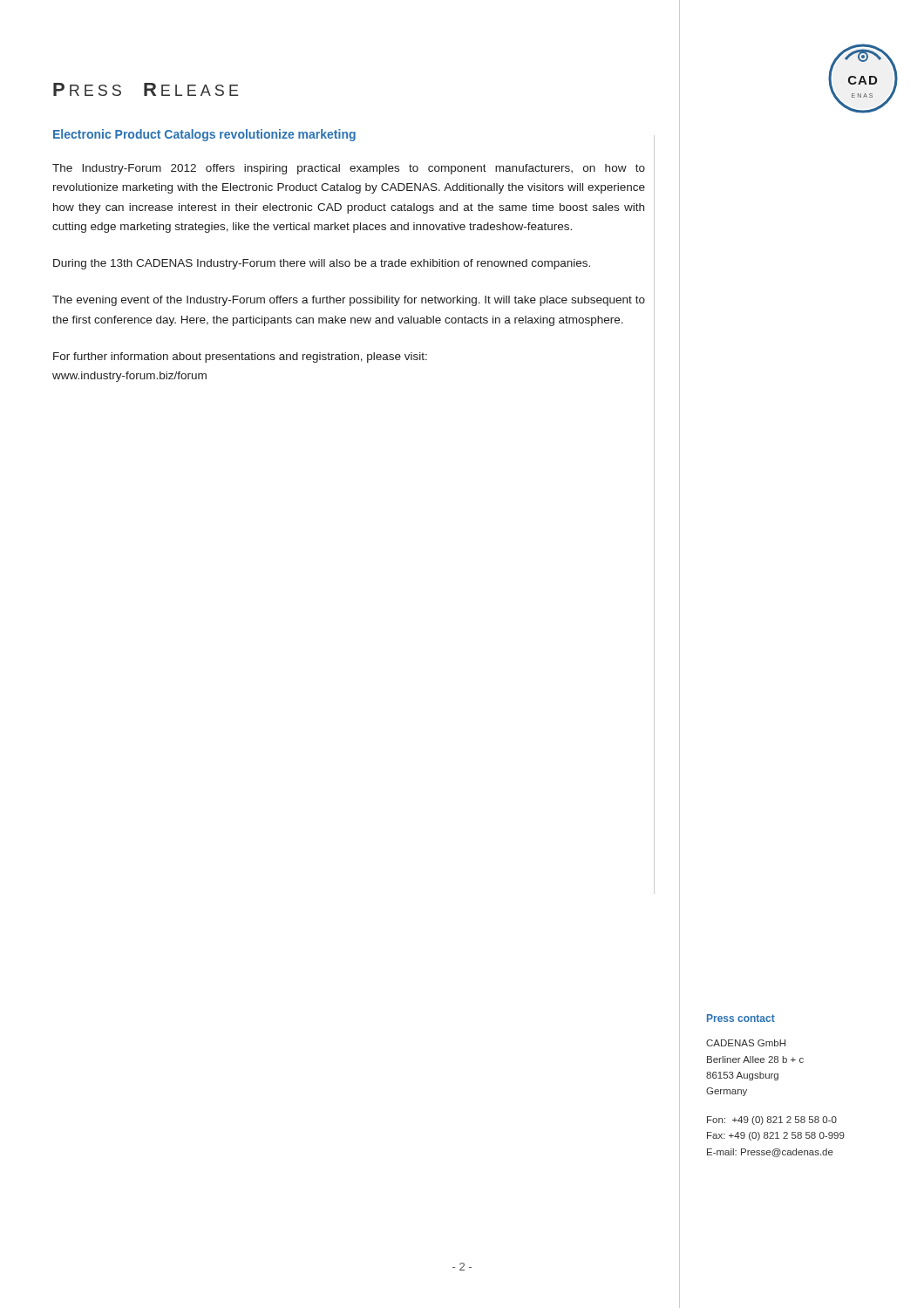Locate the section header with the text "Electronic Product Catalogs revolutionize marketing"

coord(204,134)
